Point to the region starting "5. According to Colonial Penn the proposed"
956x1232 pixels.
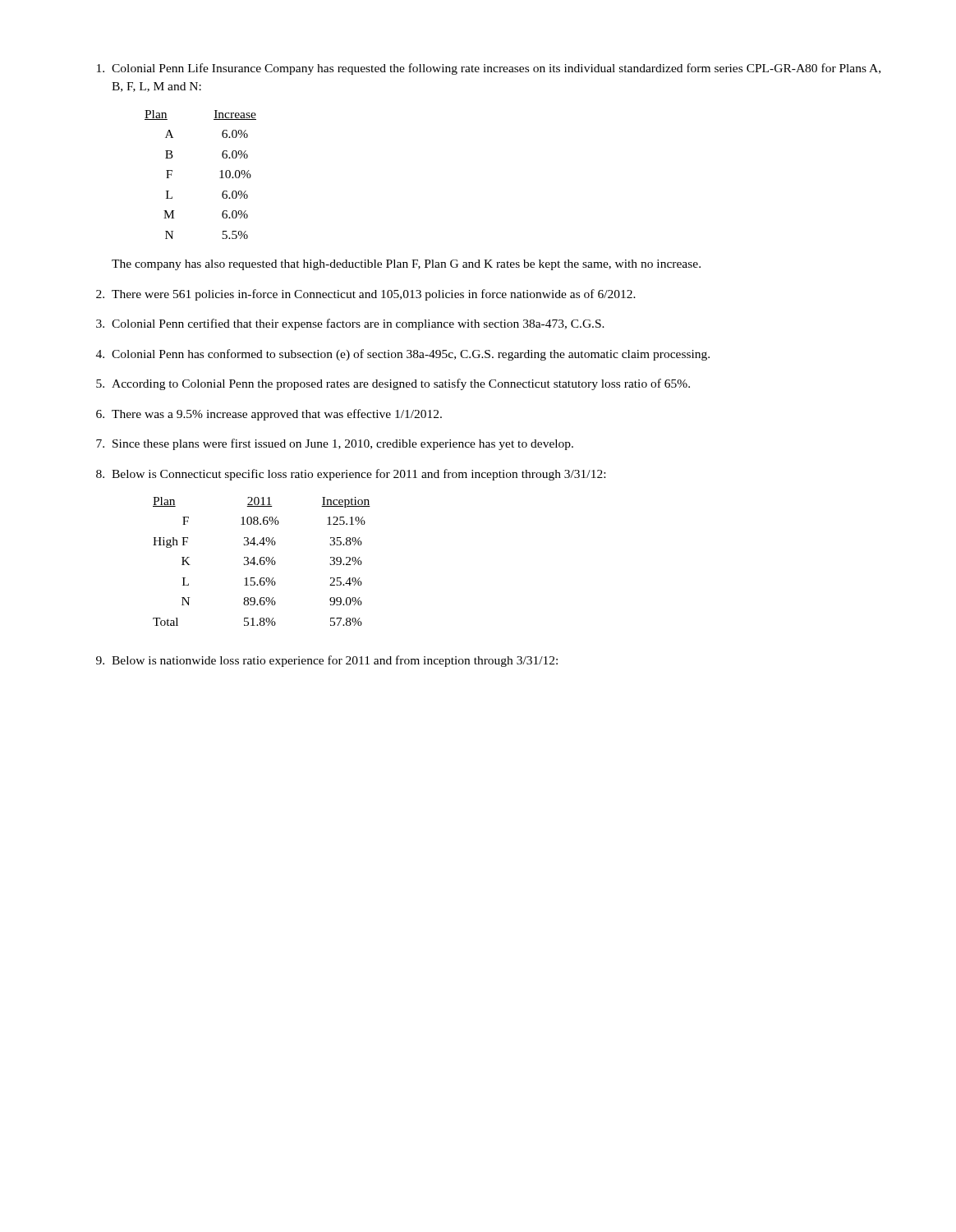478,384
